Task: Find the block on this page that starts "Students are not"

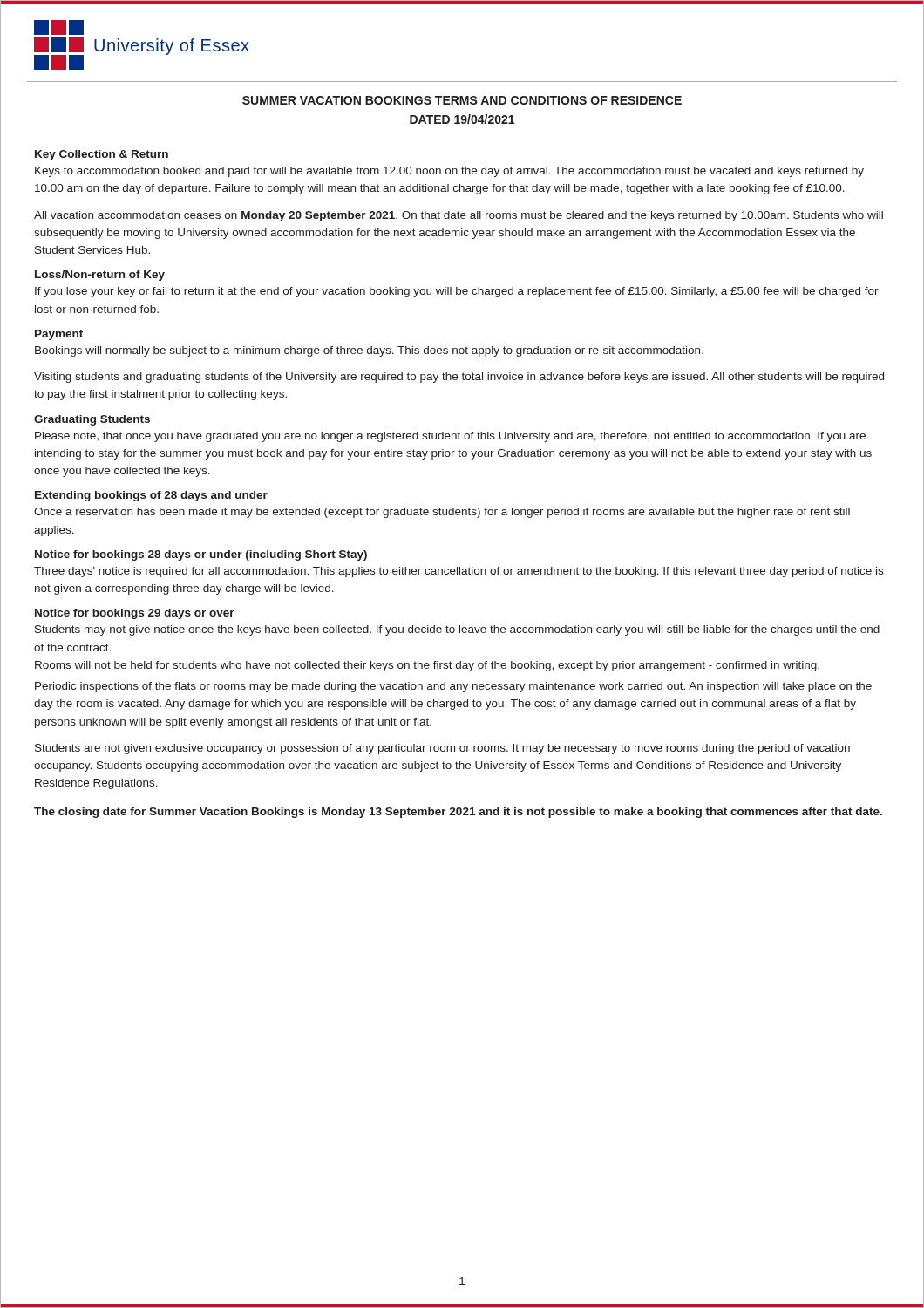Action: 442,765
